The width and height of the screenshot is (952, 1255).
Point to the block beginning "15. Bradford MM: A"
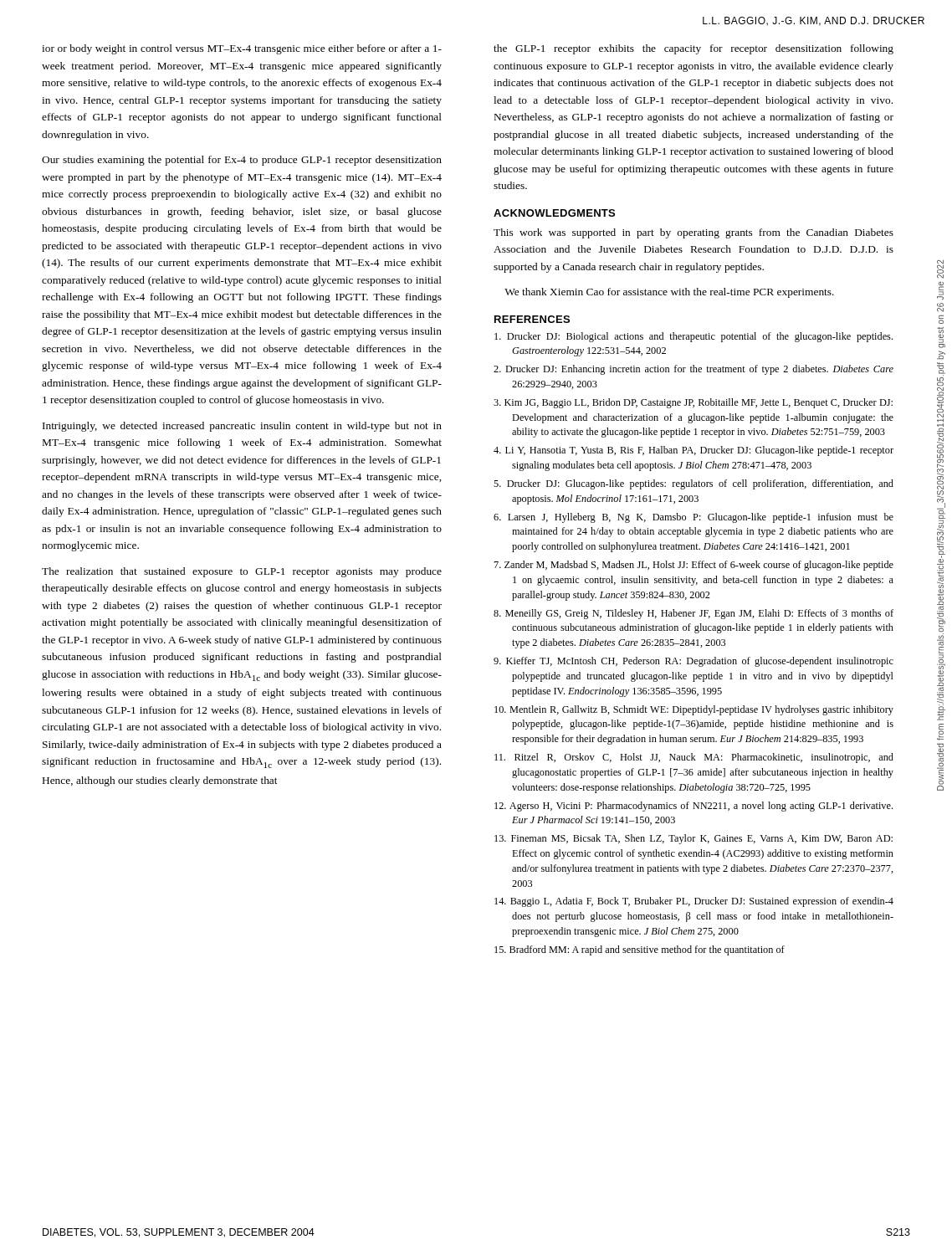tap(639, 950)
